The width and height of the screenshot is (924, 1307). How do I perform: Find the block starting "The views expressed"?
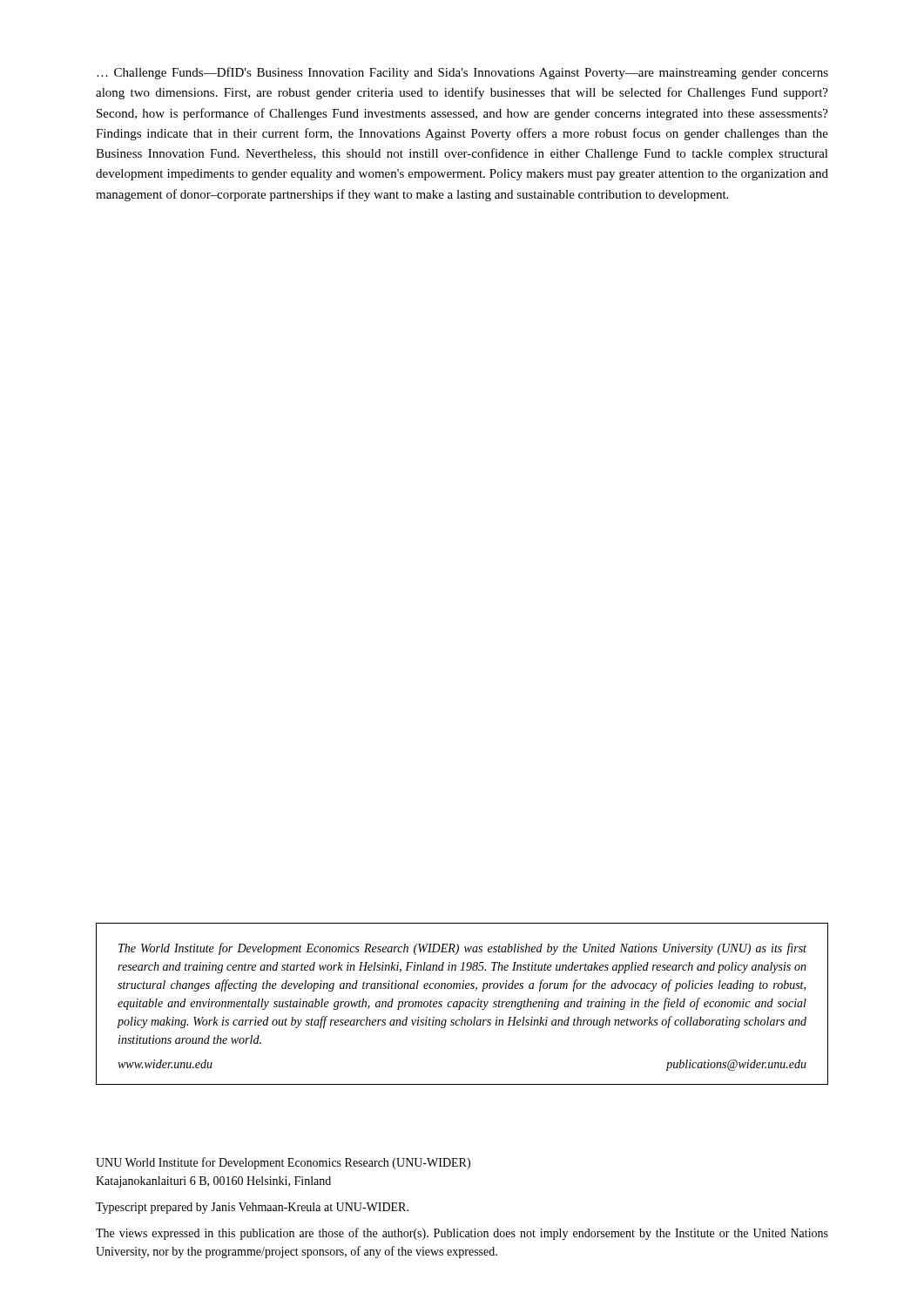[x=462, y=1242]
